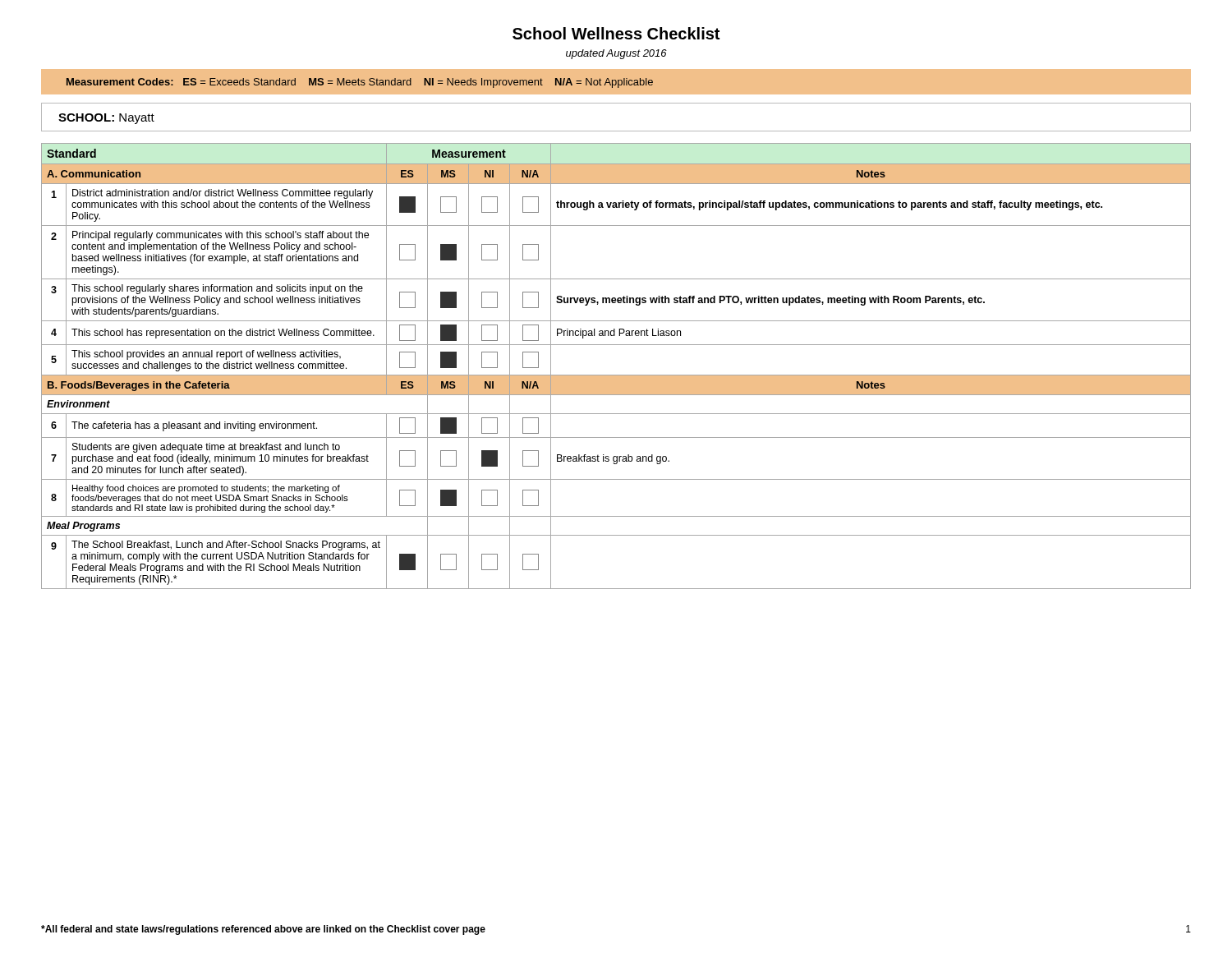Locate the footnote with the text "All federal and state laws/regulations referenced above"
The height and width of the screenshot is (953, 1232).
(x=262, y=930)
